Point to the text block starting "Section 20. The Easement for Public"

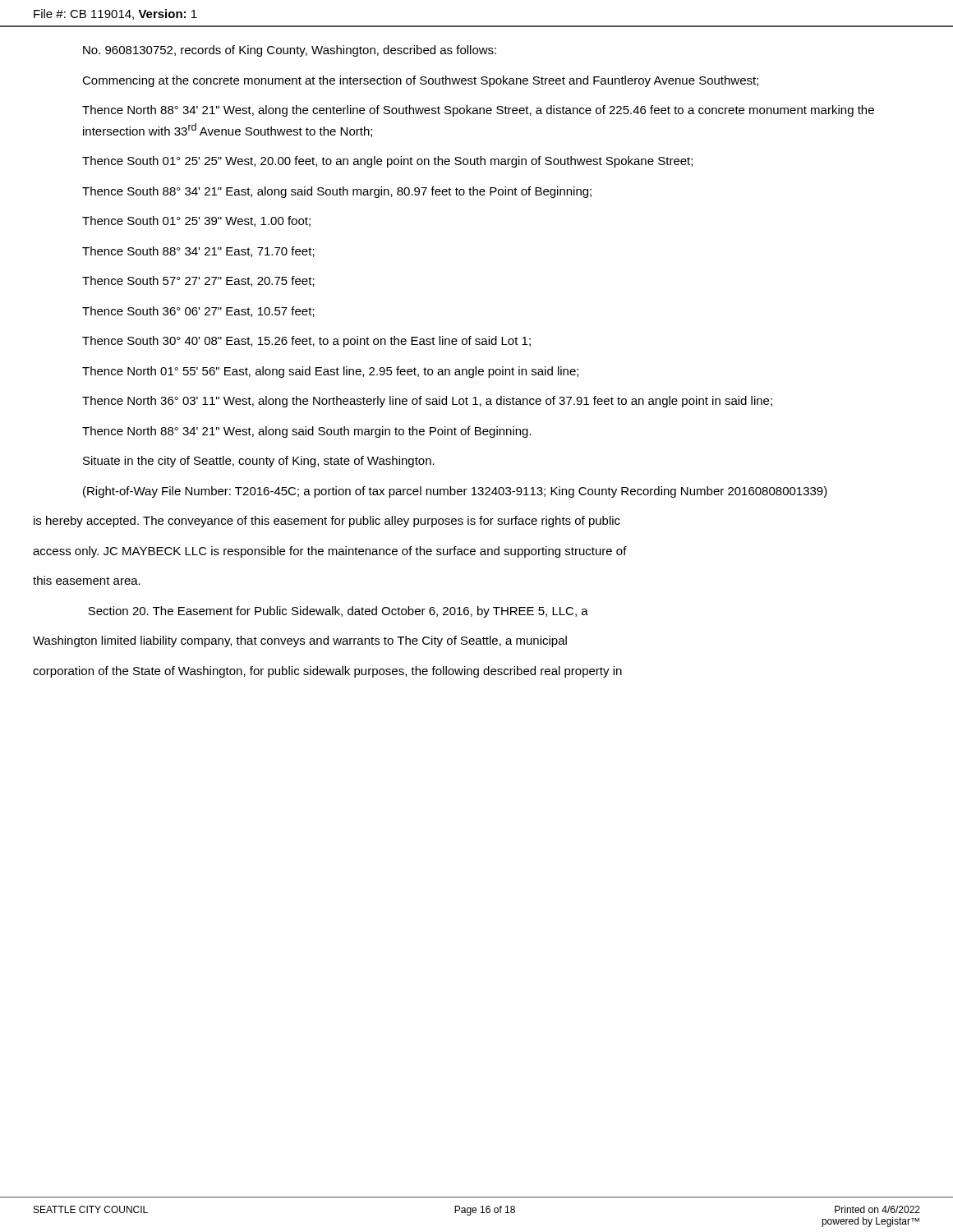click(310, 610)
